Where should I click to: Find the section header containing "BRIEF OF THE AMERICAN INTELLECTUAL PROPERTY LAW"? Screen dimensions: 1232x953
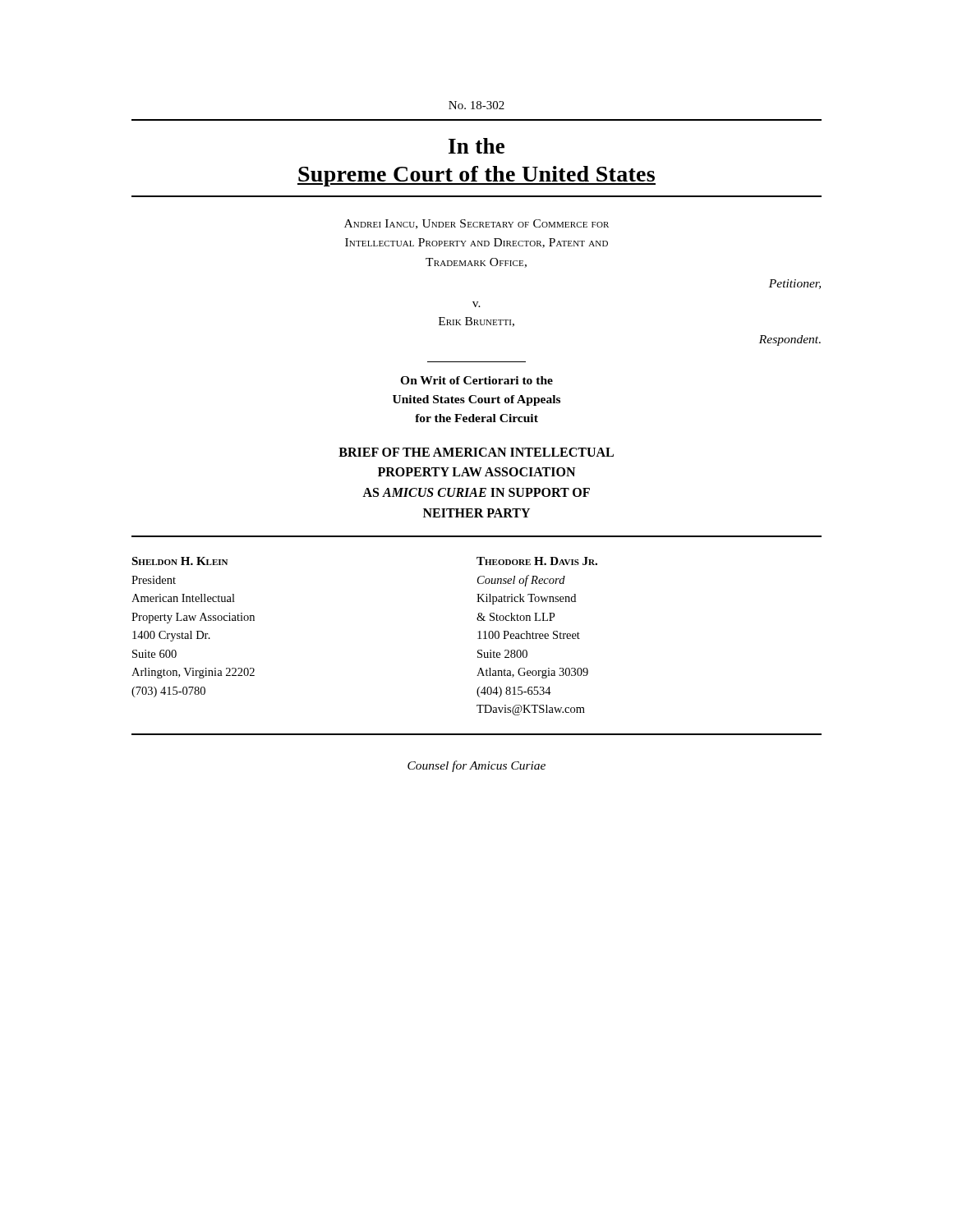(x=476, y=482)
